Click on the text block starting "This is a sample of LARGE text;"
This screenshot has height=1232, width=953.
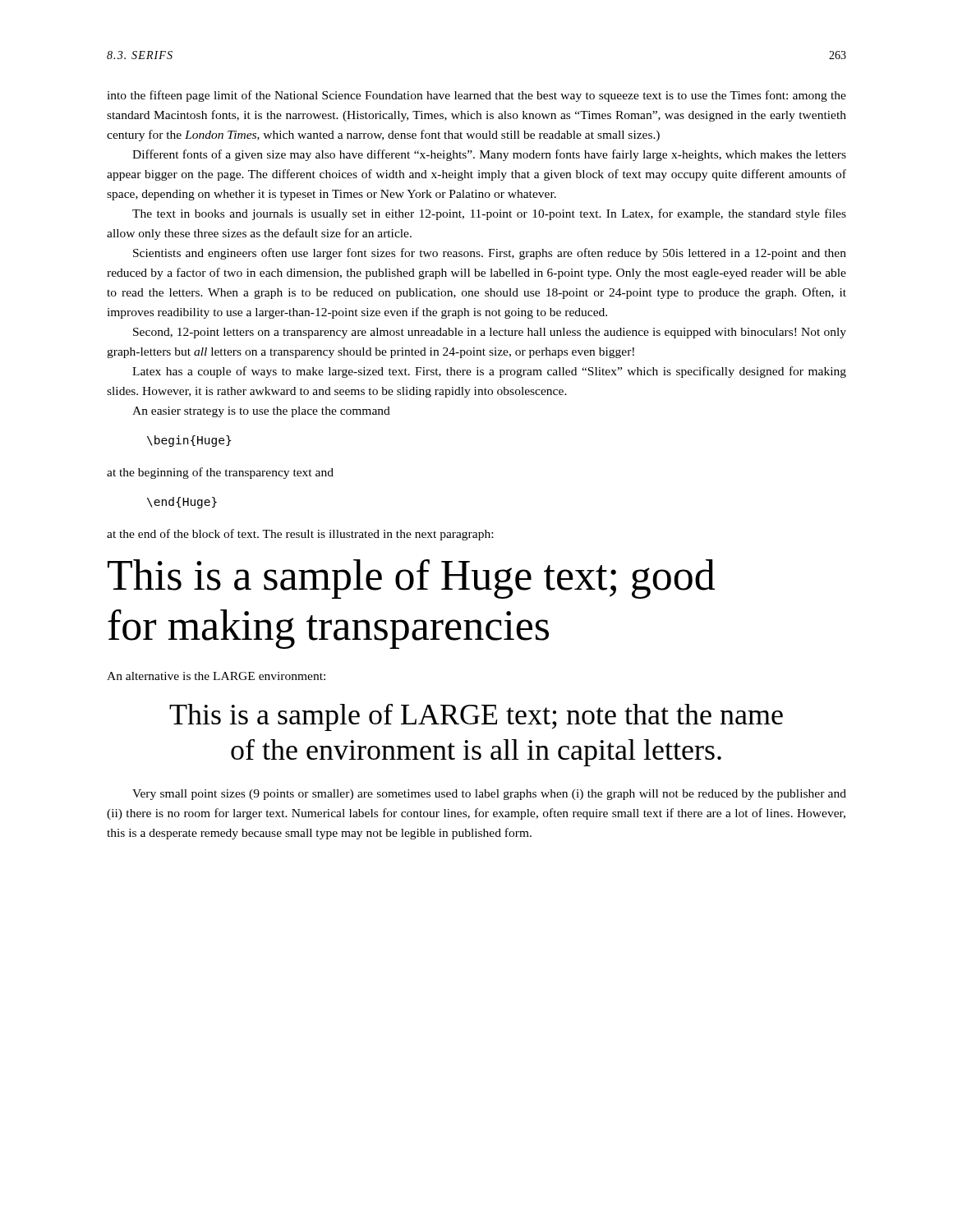point(476,732)
